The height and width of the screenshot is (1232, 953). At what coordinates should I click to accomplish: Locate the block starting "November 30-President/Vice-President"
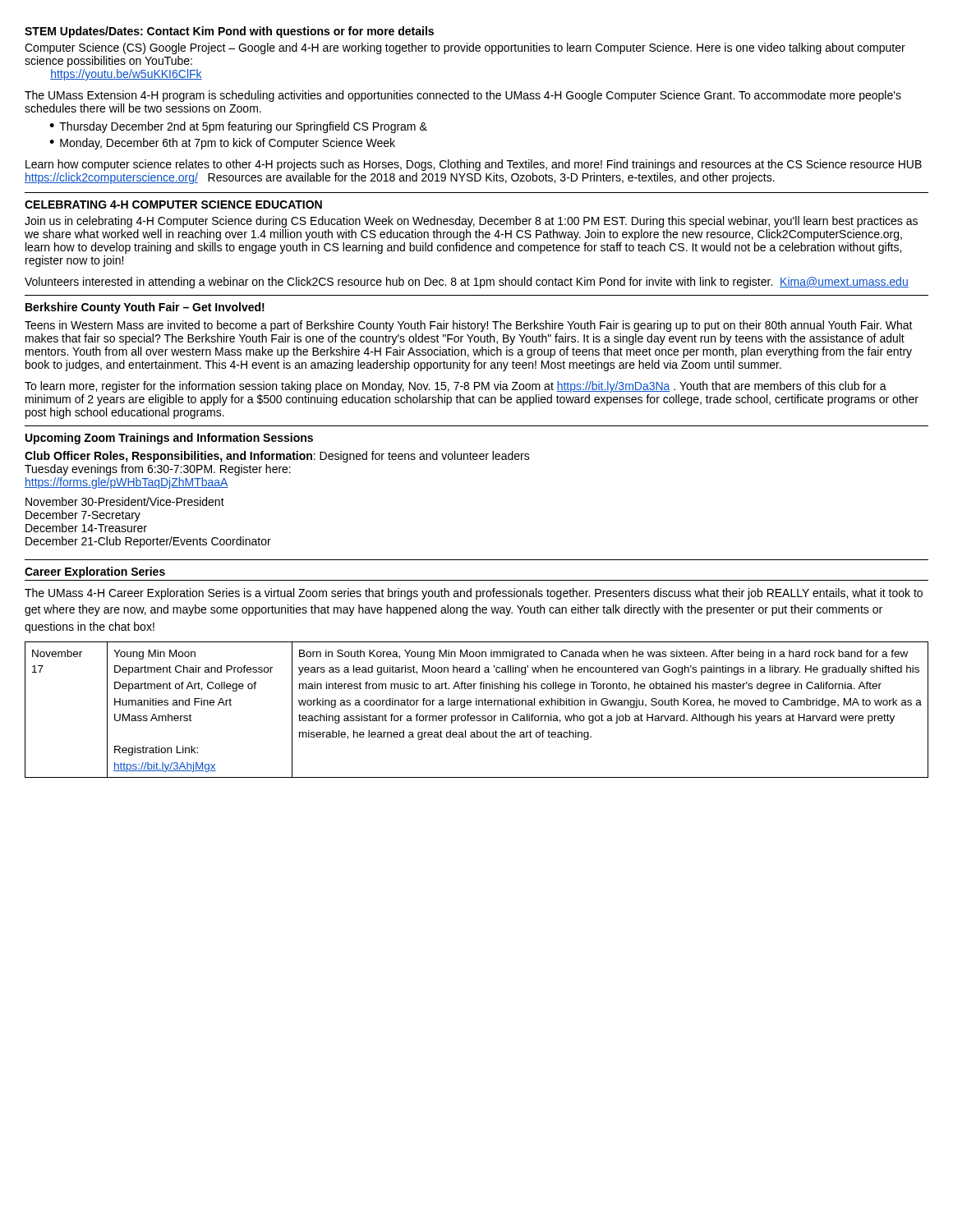point(124,502)
